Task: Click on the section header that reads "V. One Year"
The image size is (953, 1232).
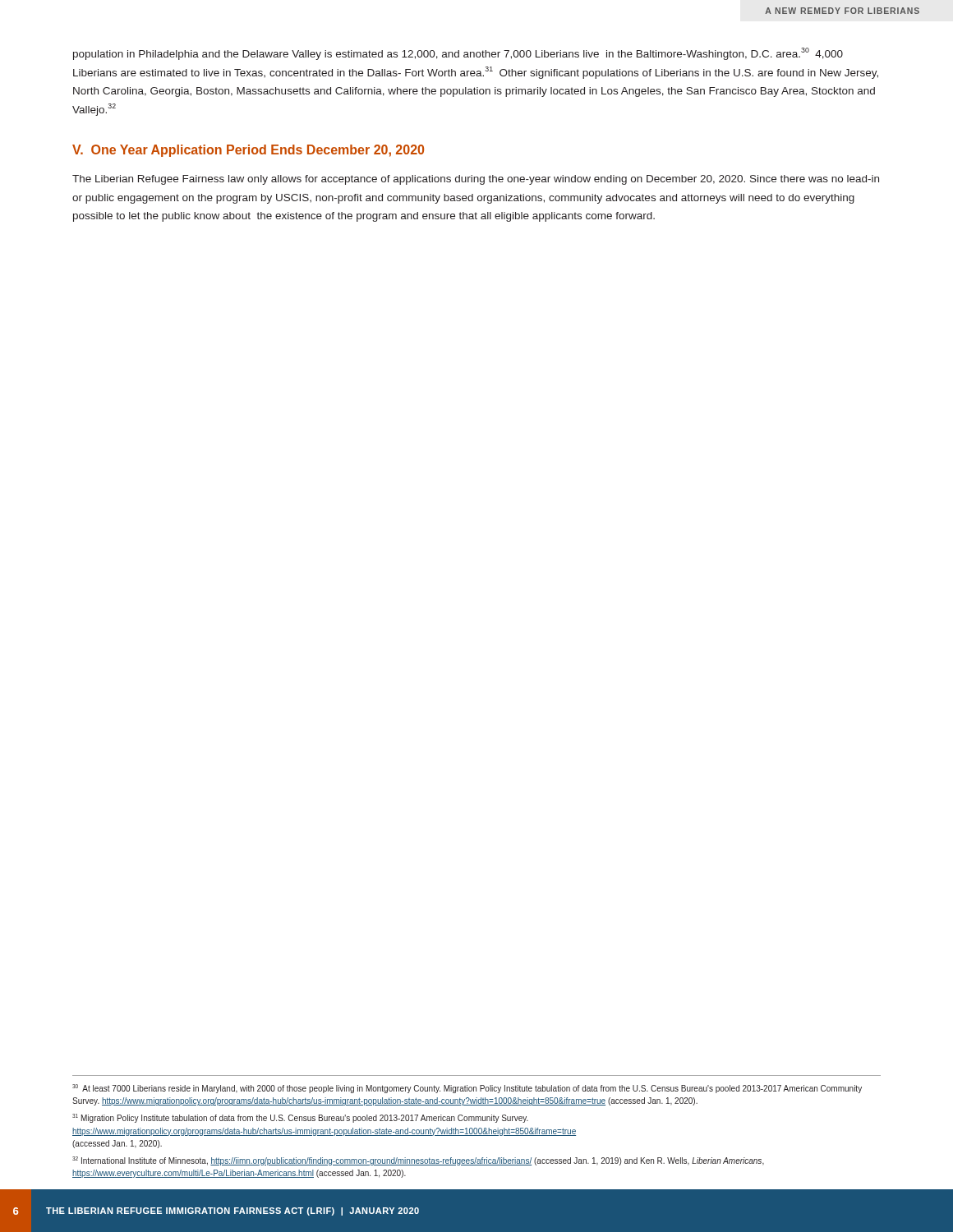Action: 248,150
